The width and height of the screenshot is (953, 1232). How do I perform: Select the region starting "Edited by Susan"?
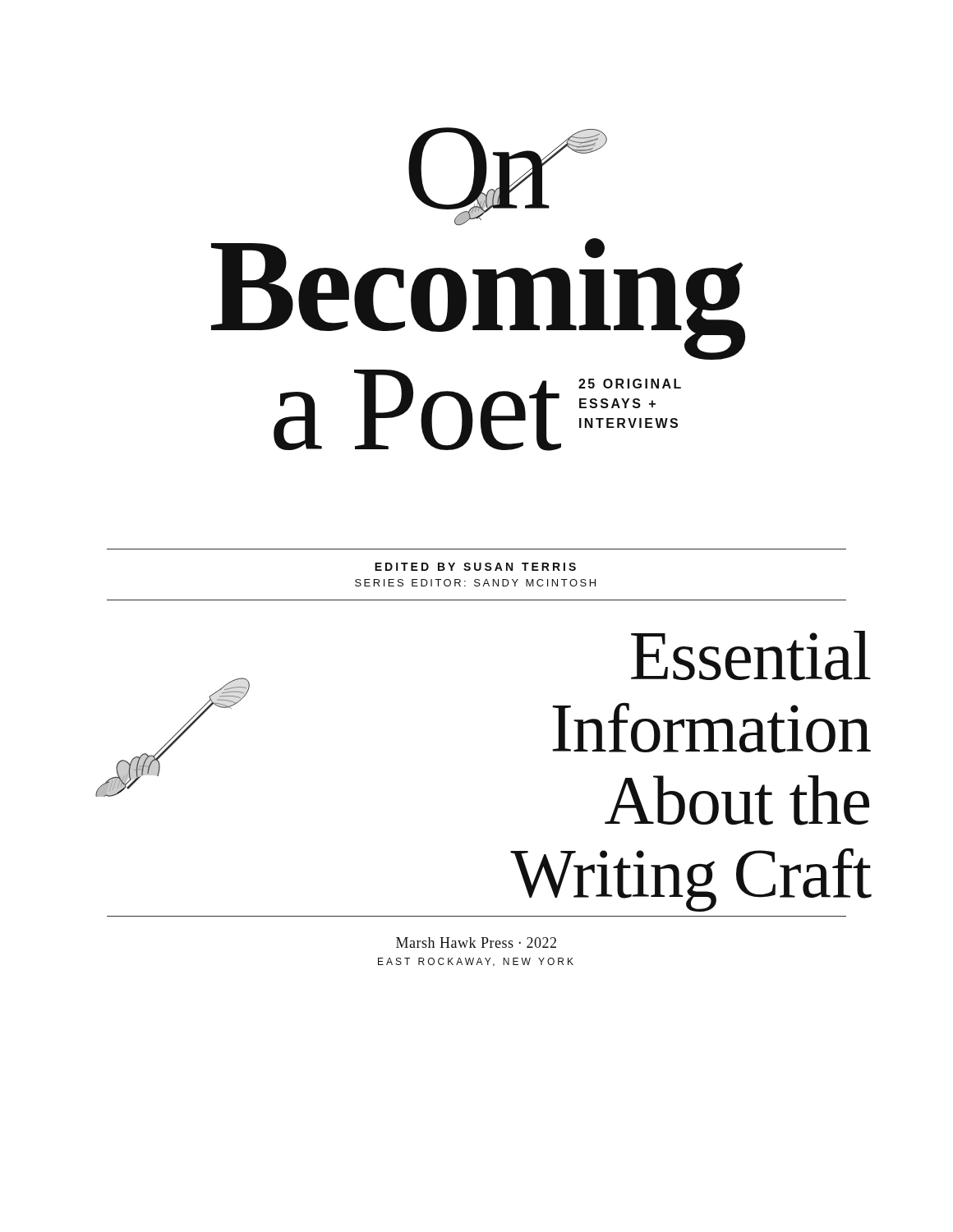(x=476, y=575)
